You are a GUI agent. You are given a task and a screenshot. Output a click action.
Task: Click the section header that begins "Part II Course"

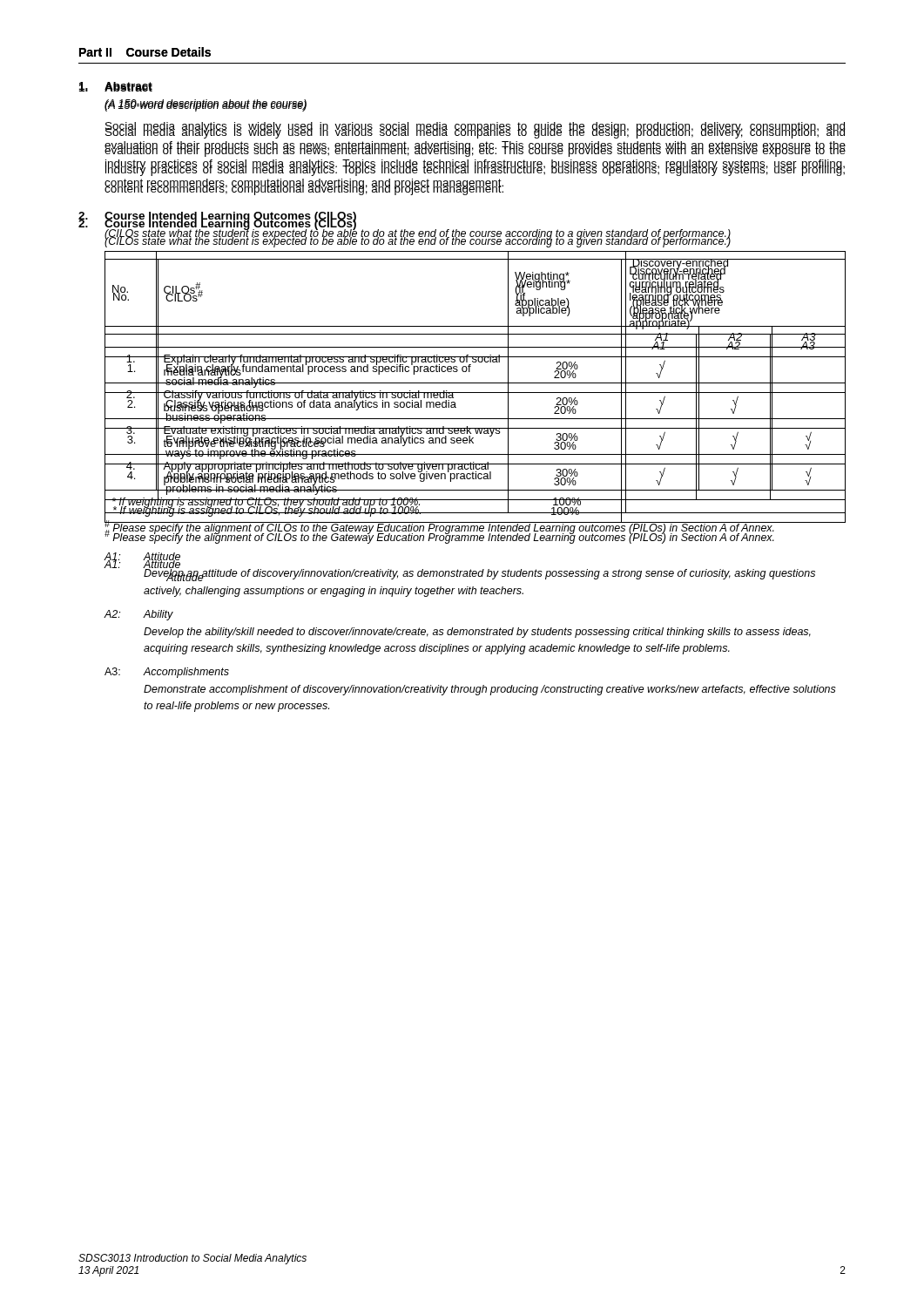(x=145, y=52)
